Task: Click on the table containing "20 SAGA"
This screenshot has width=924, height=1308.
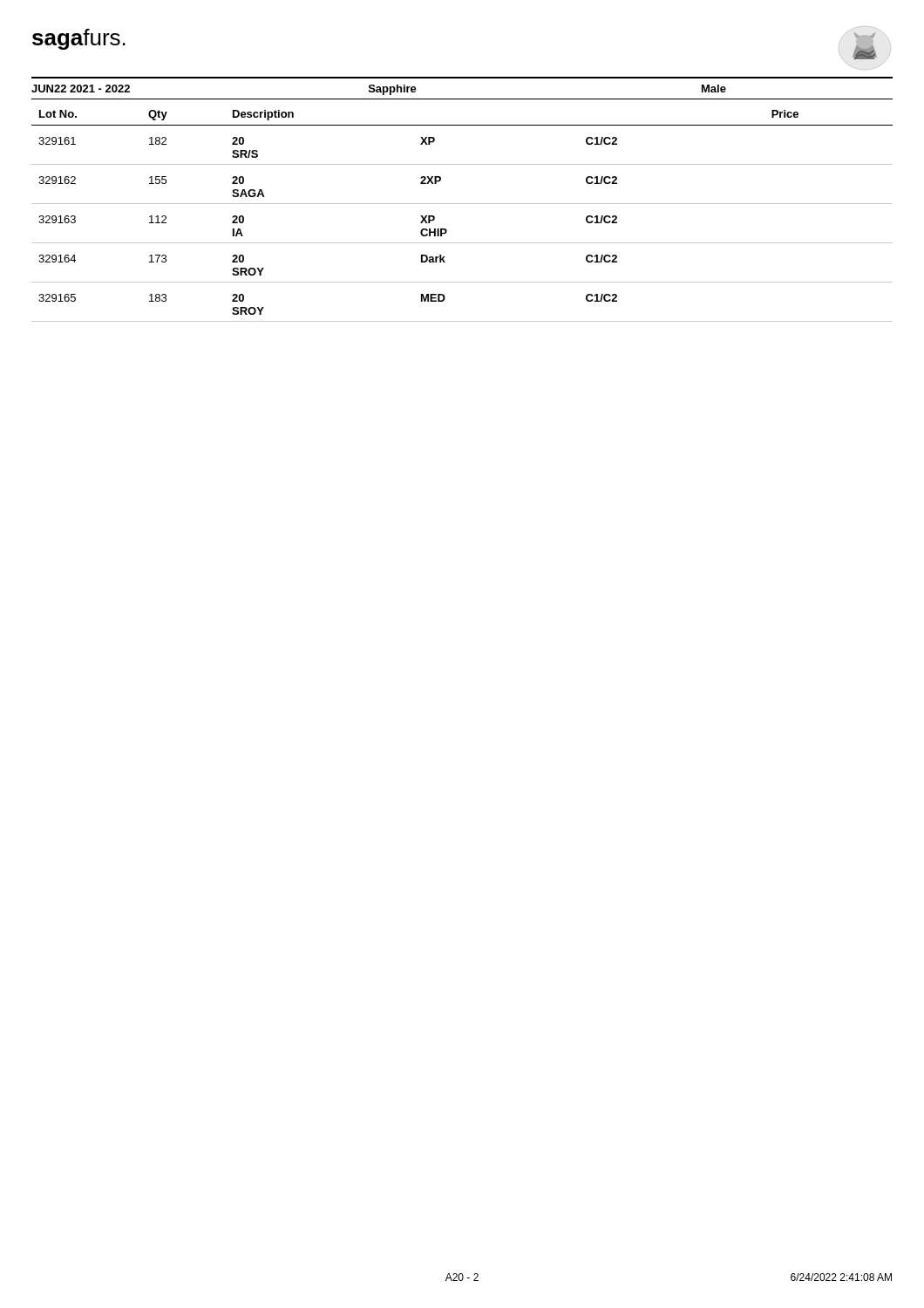Action: (x=462, y=212)
